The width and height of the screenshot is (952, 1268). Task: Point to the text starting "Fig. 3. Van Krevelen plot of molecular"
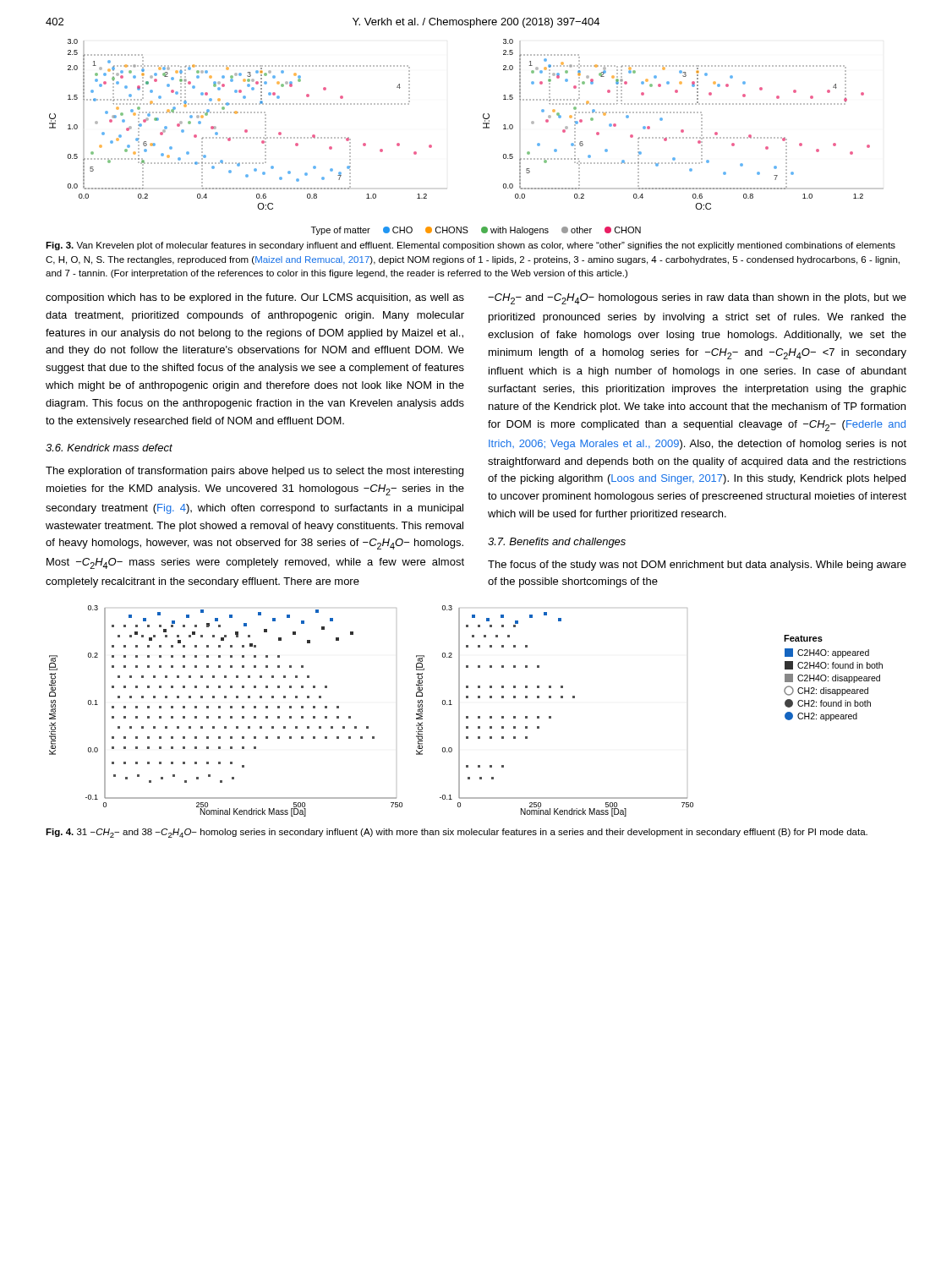(473, 259)
